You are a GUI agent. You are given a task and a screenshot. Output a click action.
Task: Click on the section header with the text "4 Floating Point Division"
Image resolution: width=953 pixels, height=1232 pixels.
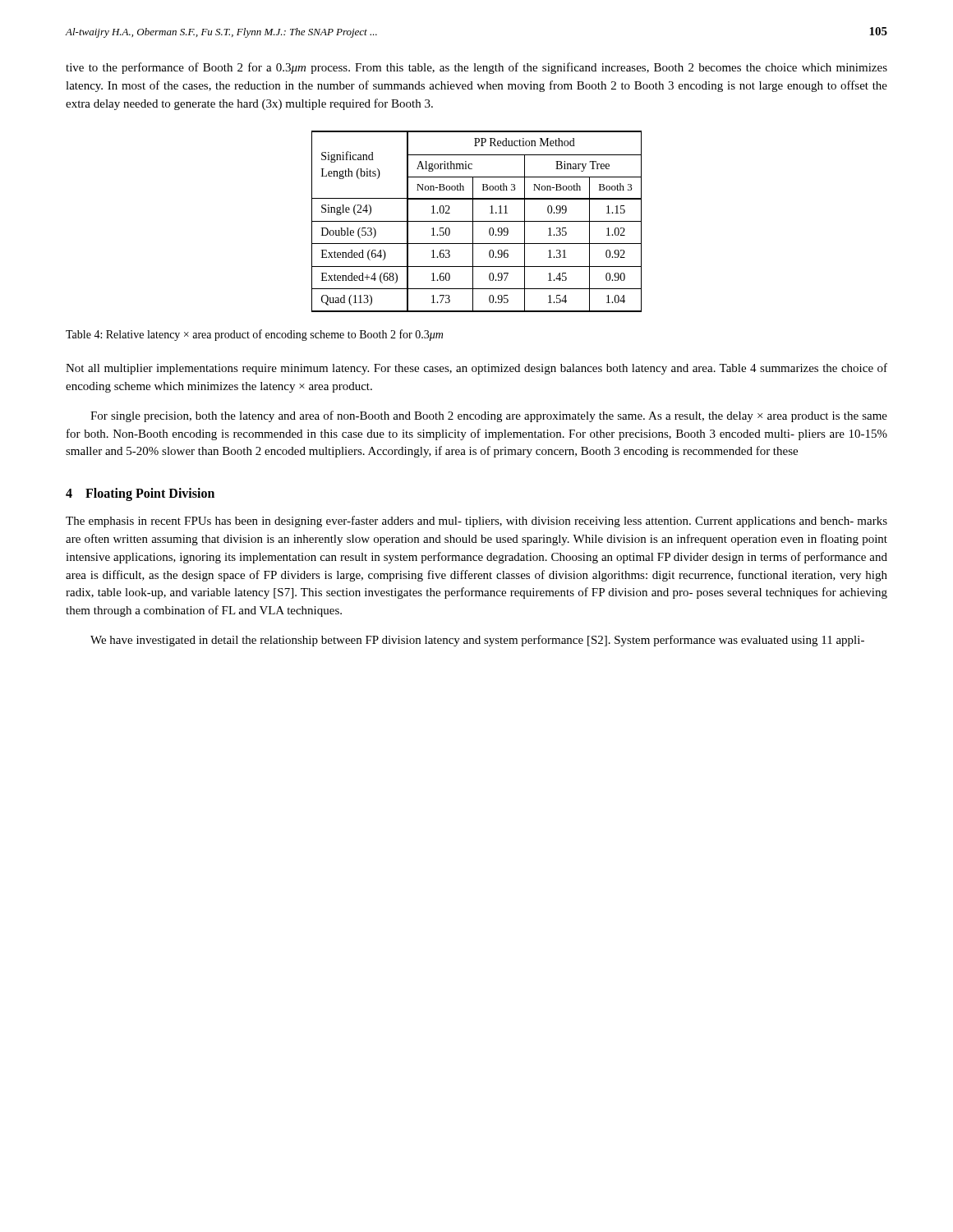tap(140, 493)
